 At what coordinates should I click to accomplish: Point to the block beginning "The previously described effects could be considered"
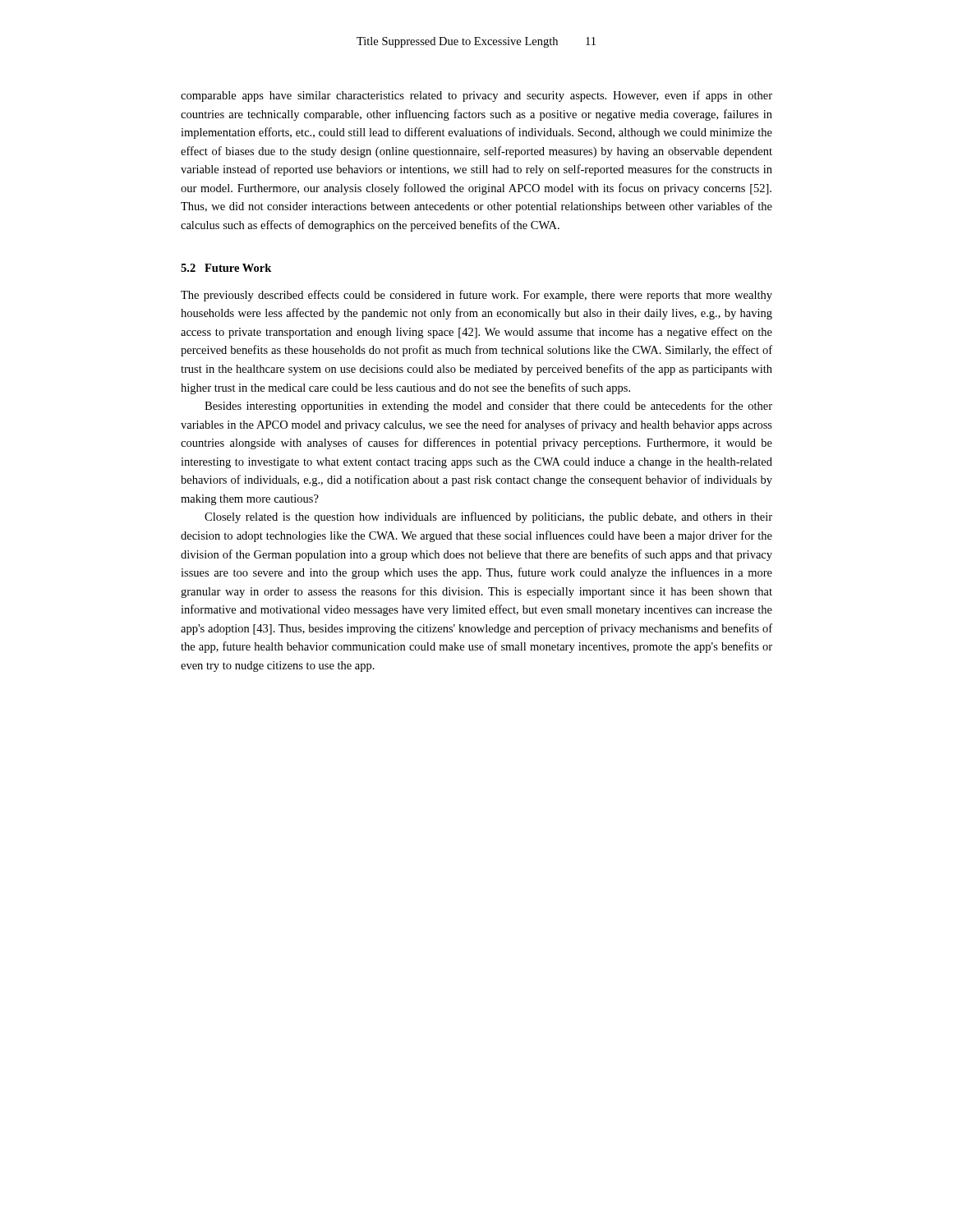point(476,341)
